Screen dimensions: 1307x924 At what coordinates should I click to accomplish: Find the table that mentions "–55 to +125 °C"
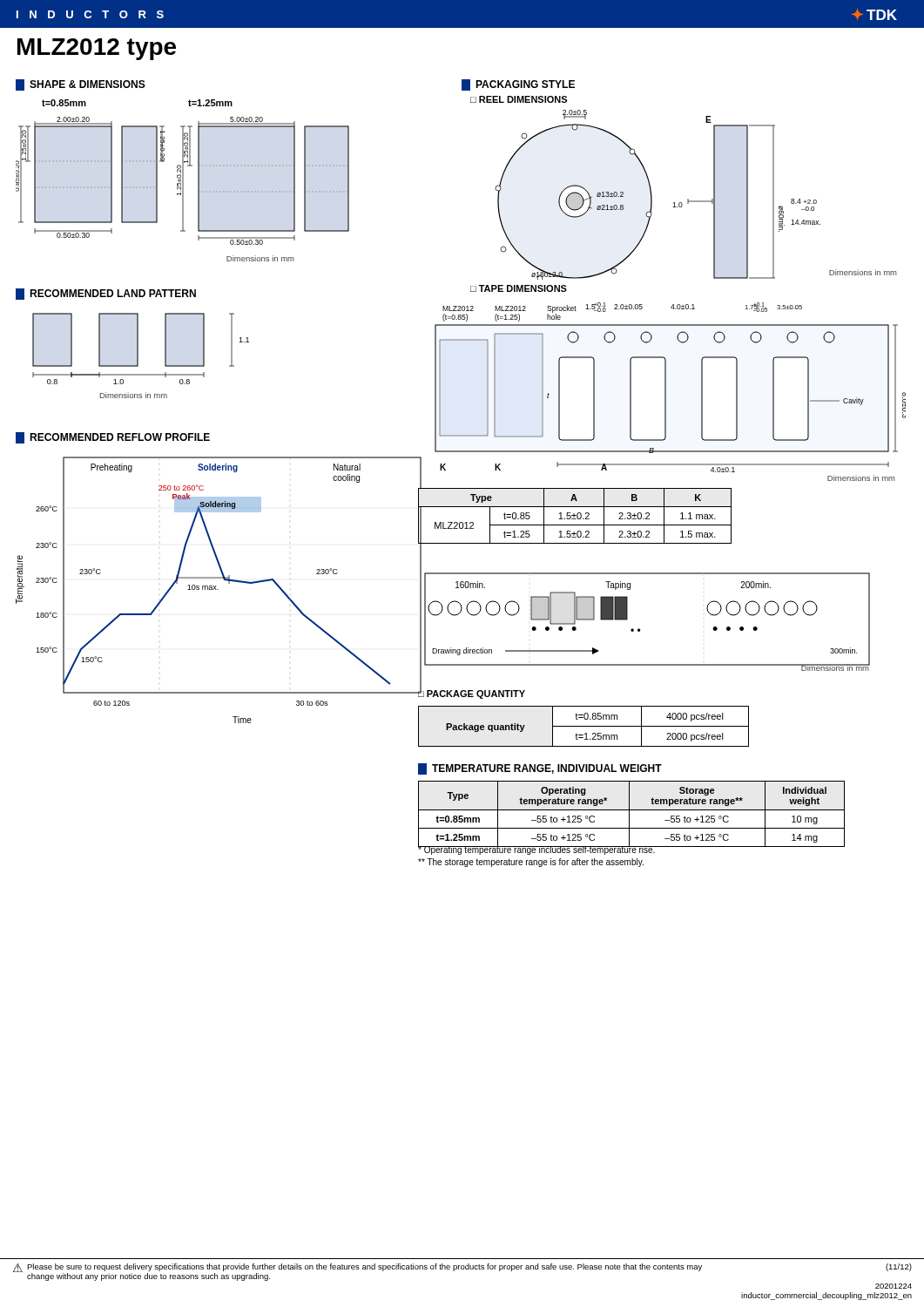[x=644, y=814]
